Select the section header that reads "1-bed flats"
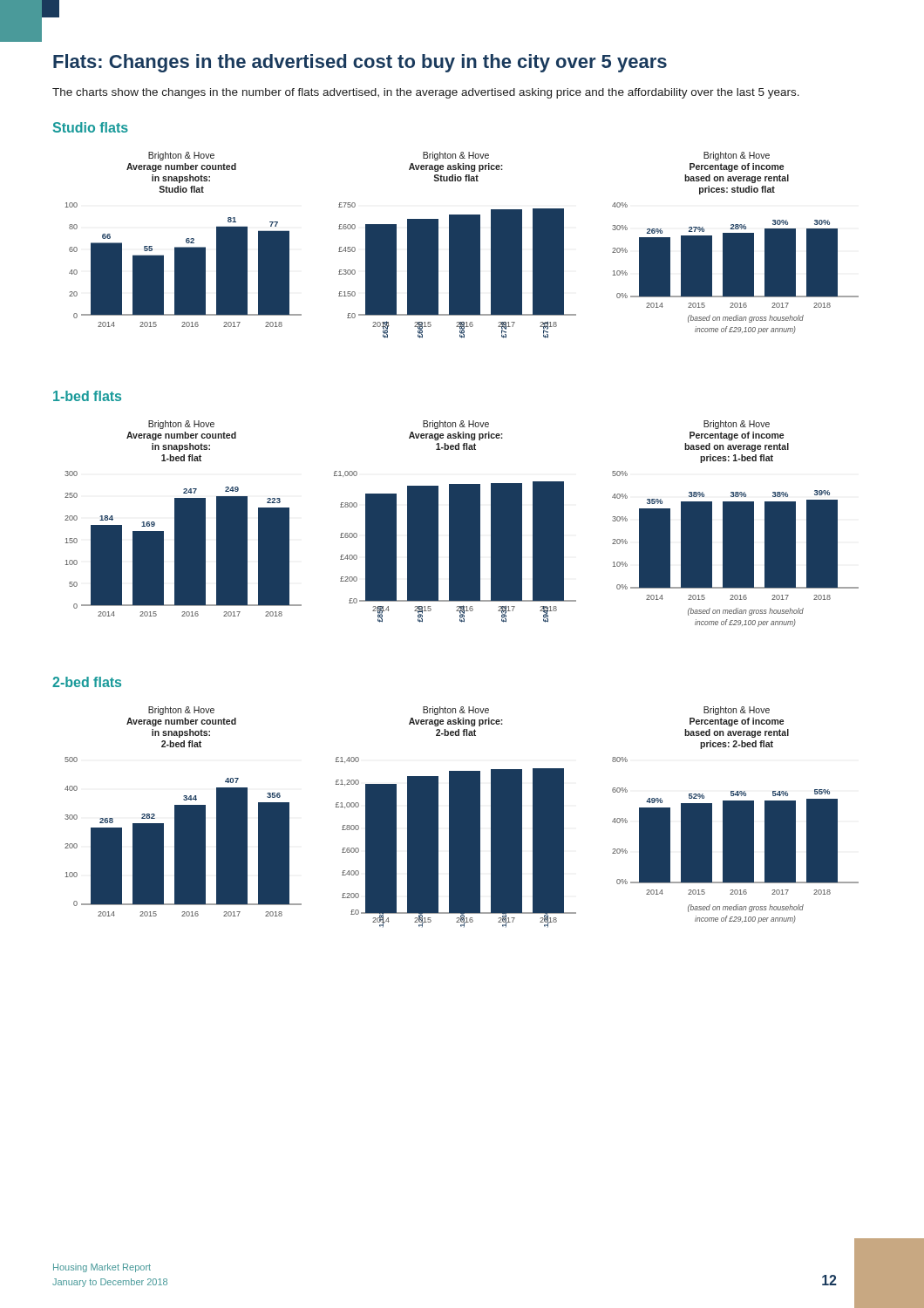Screen dimensions: 1308x924 (x=87, y=397)
